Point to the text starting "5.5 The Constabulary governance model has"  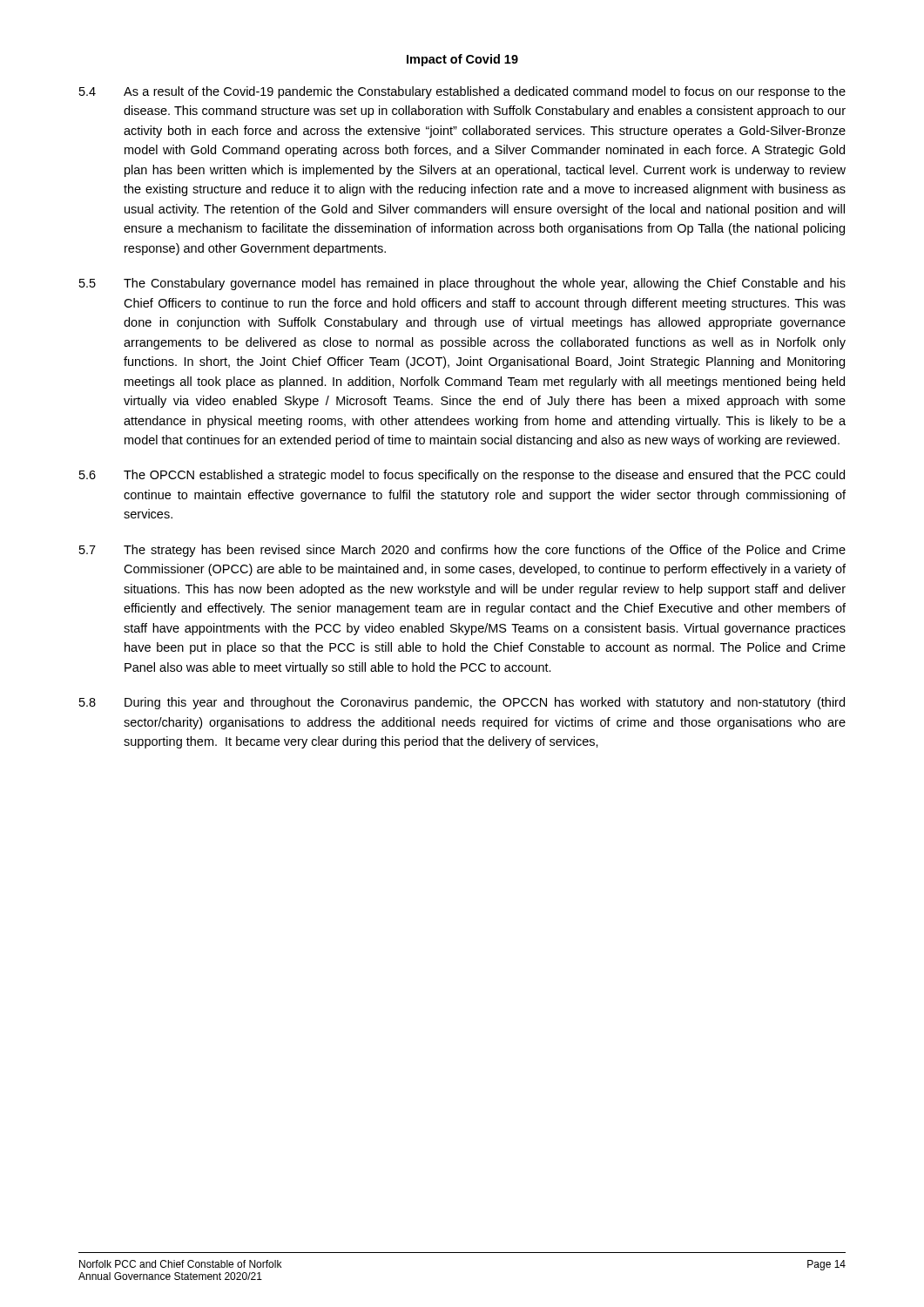pyautogui.click(x=462, y=362)
